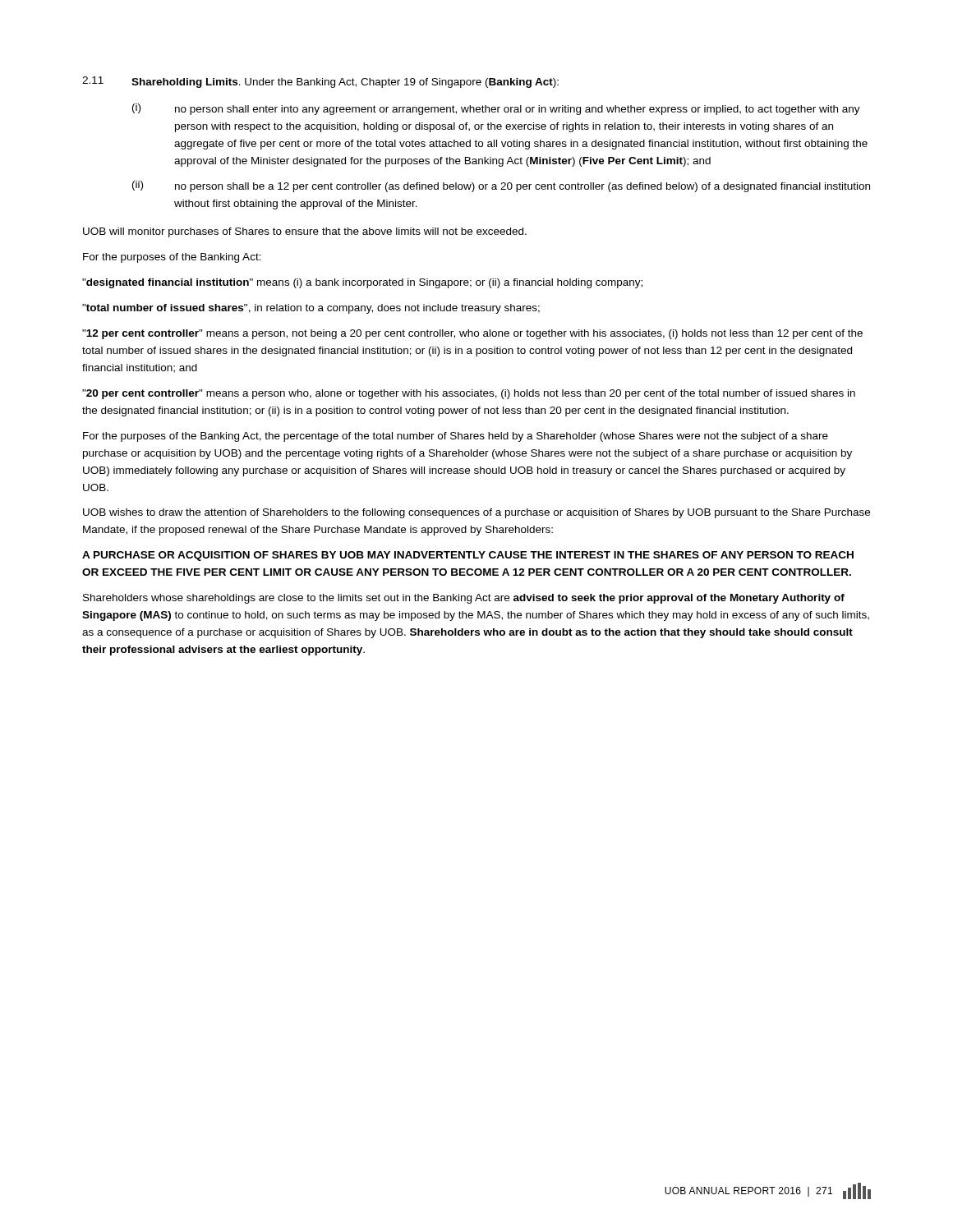The width and height of the screenshot is (953, 1232).
Task: Find the block on this page that starts "Shareholders whose shareholdings are close to the limits"
Action: [476, 623]
